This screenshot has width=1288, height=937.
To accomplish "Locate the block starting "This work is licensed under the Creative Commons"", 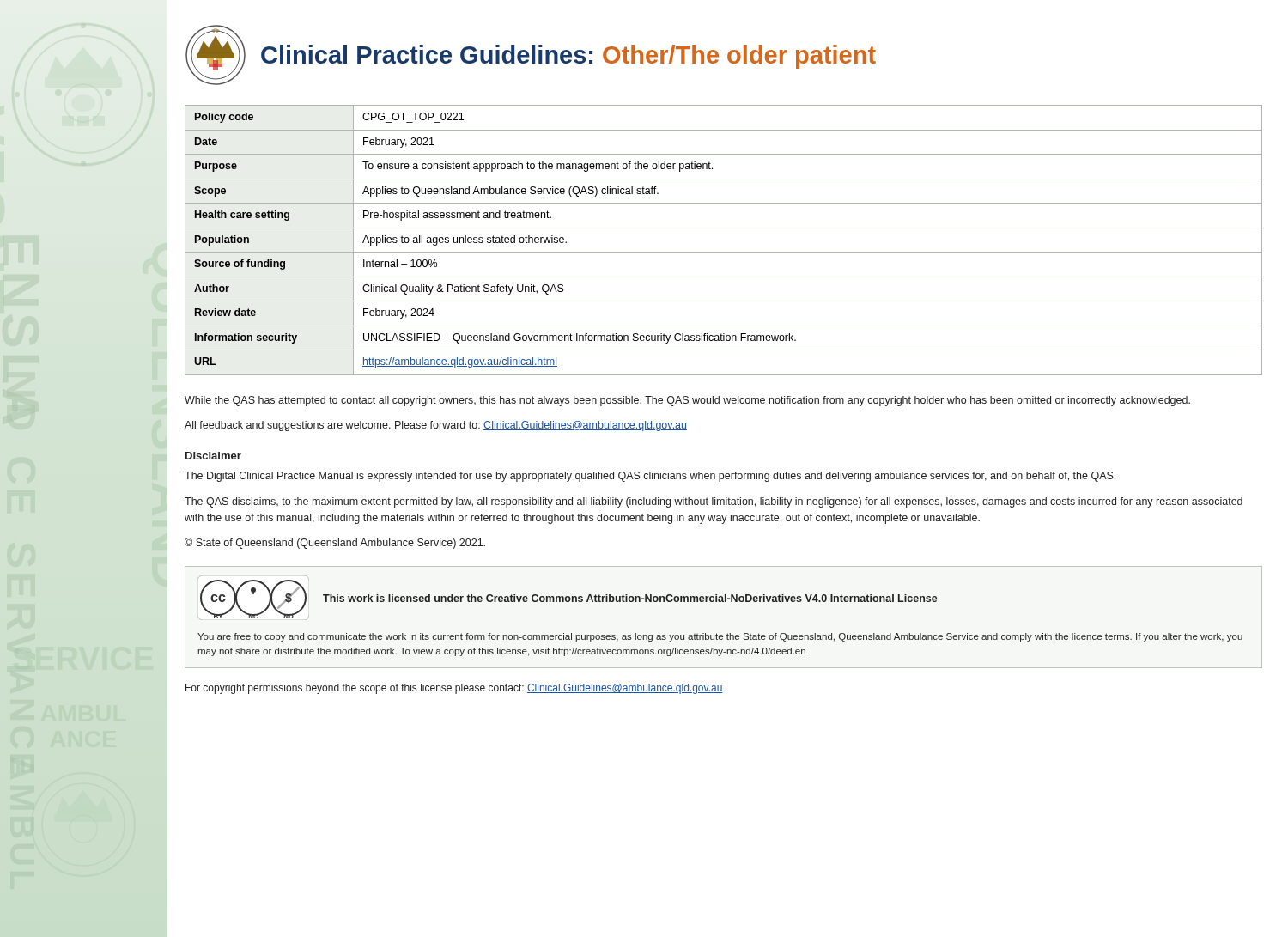I will coord(630,599).
